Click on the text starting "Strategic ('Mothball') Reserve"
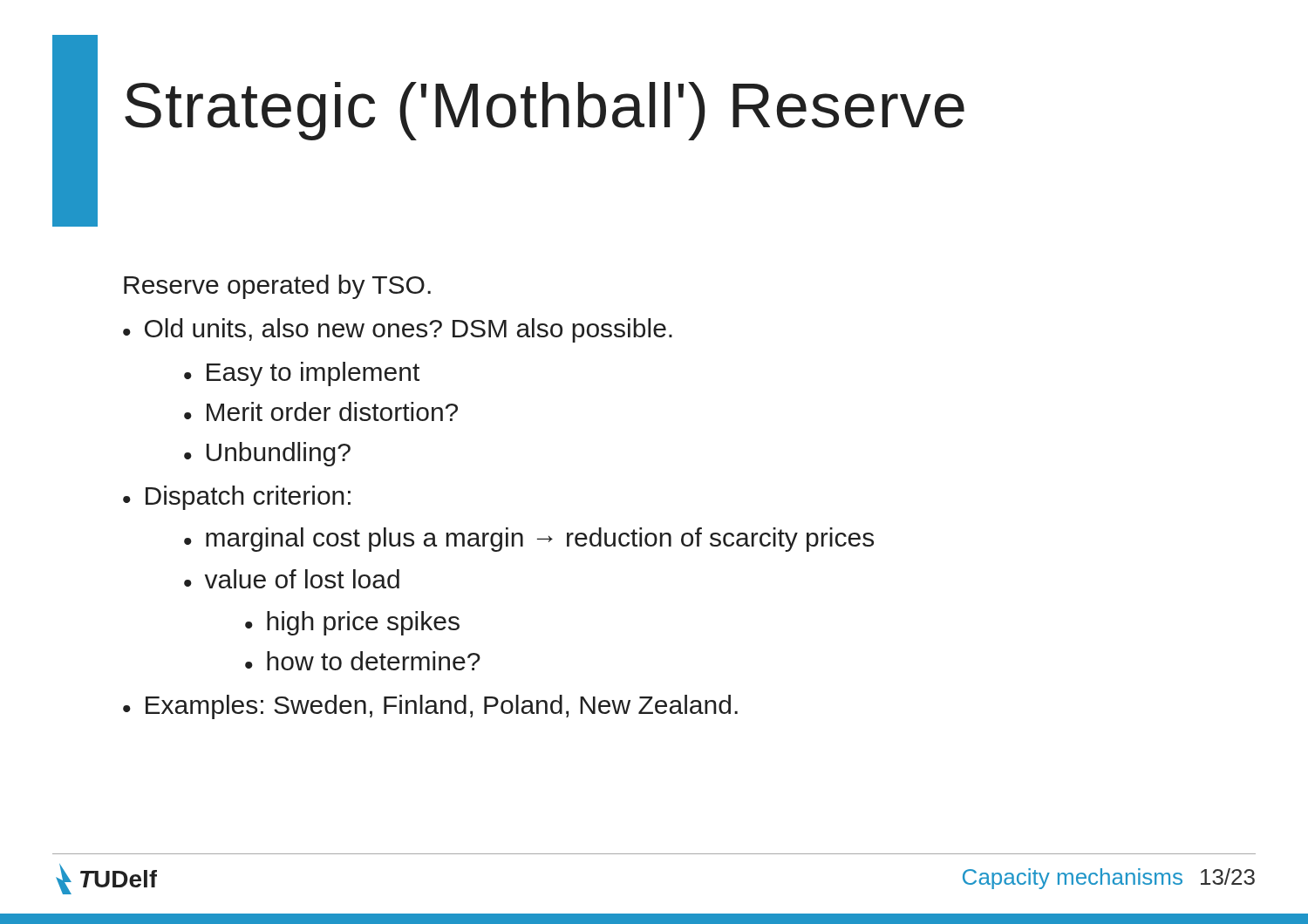 [545, 105]
